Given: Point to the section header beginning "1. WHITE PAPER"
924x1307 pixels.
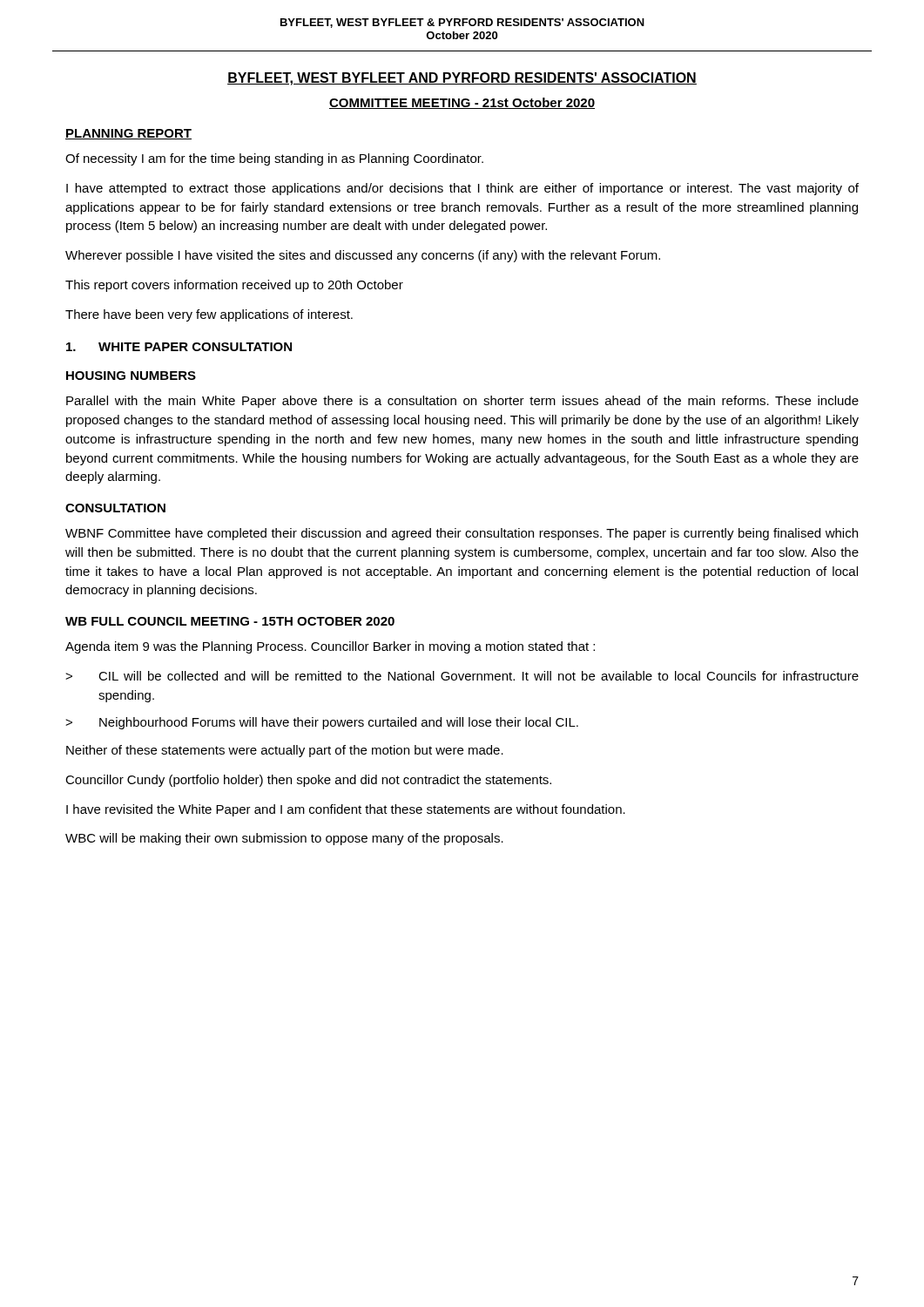Looking at the screenshot, I should point(179,347).
